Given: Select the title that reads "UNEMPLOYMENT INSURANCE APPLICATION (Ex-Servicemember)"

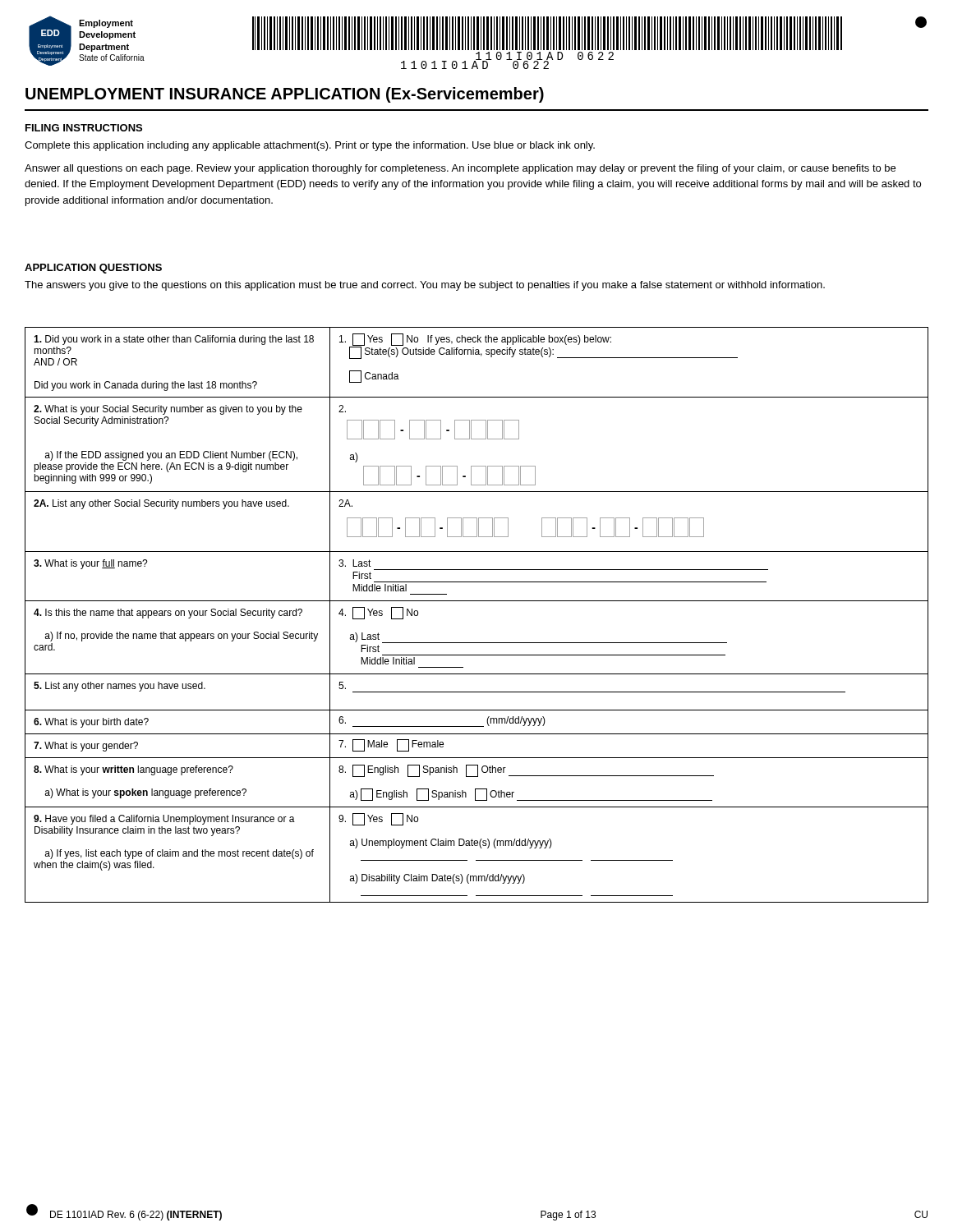Looking at the screenshot, I should [284, 94].
